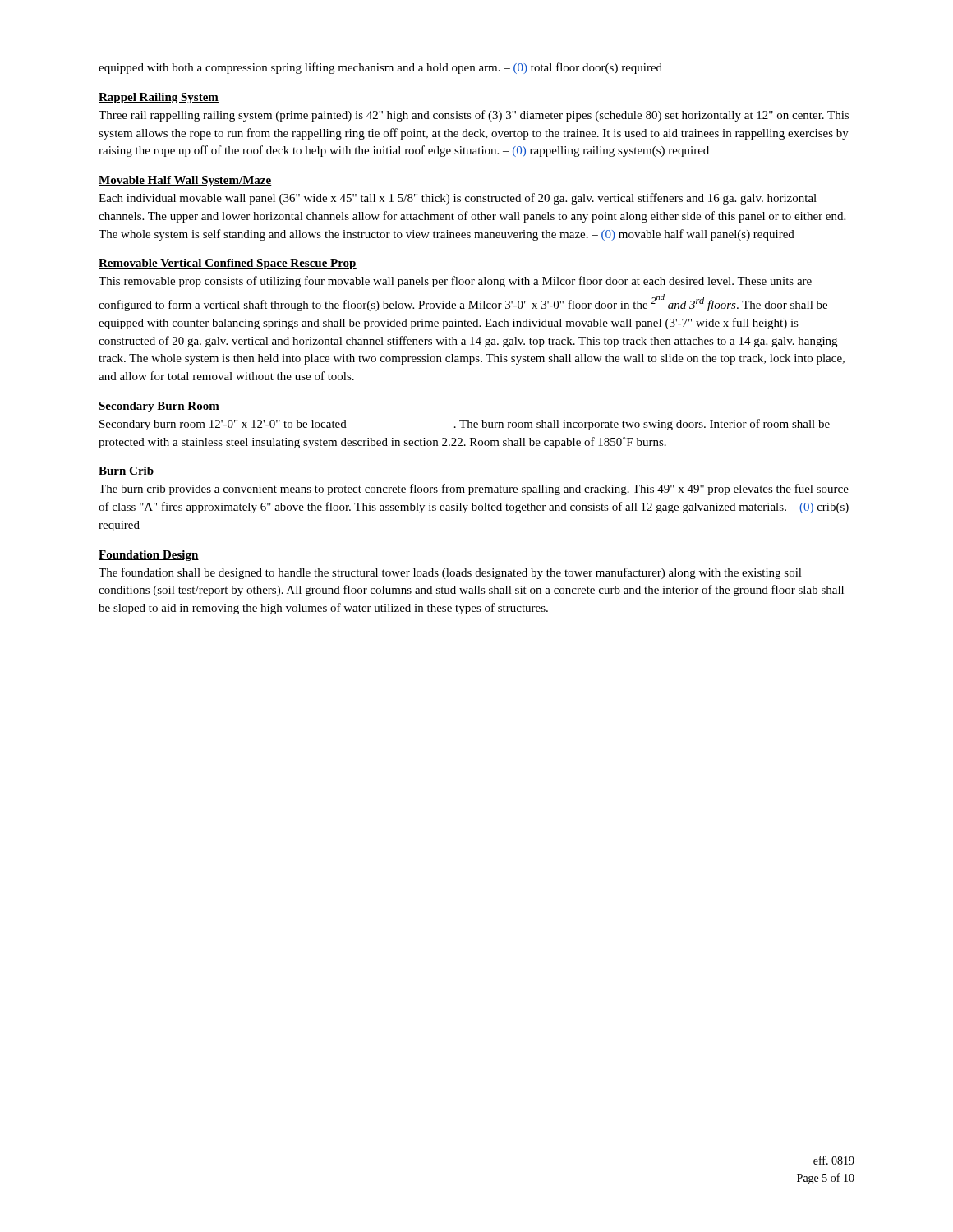The height and width of the screenshot is (1232, 953).
Task: Find the section header with the text "Rappel Railing System"
Action: pyautogui.click(x=158, y=97)
